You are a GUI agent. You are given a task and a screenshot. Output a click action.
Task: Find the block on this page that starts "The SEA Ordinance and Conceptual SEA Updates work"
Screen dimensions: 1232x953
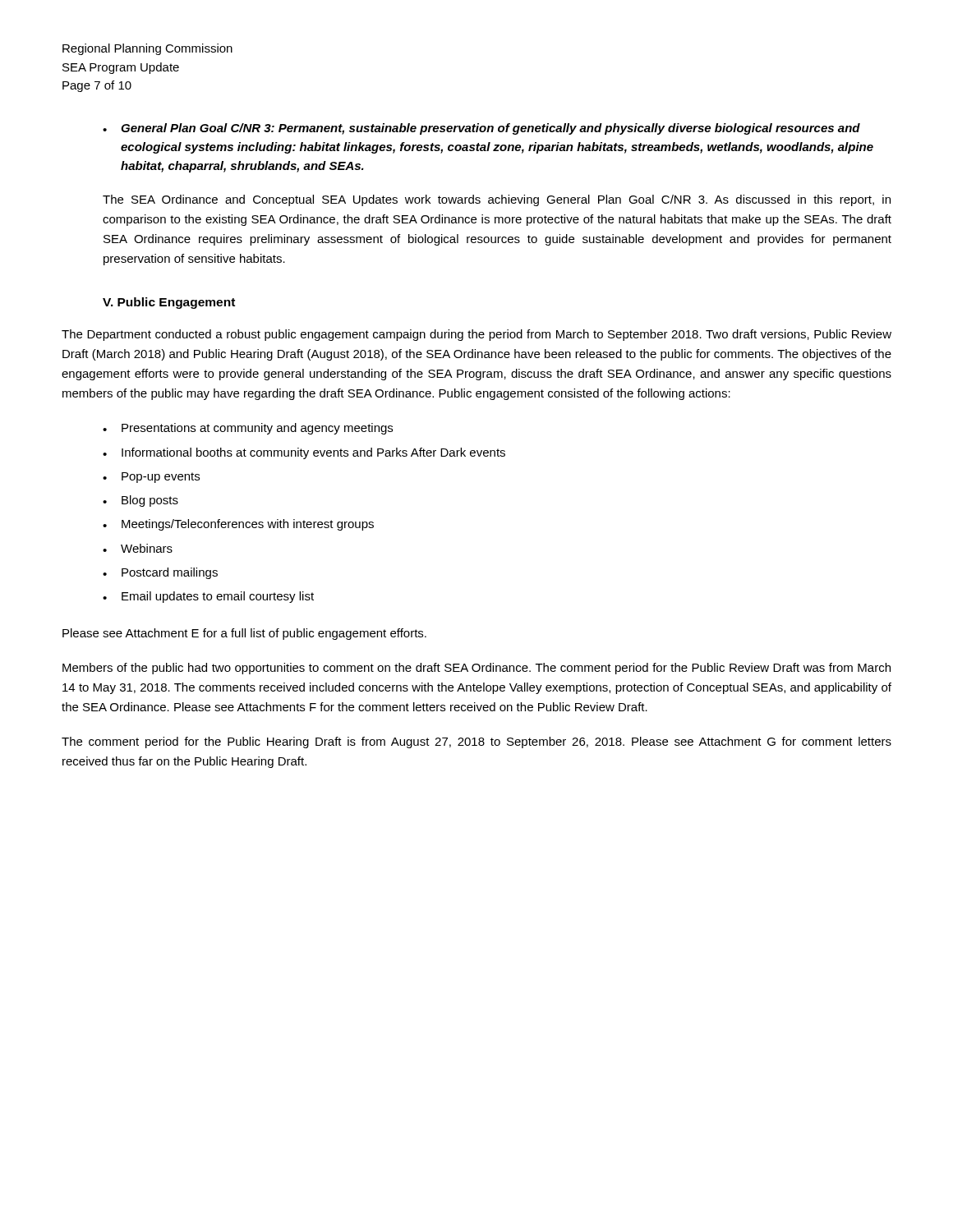click(497, 229)
